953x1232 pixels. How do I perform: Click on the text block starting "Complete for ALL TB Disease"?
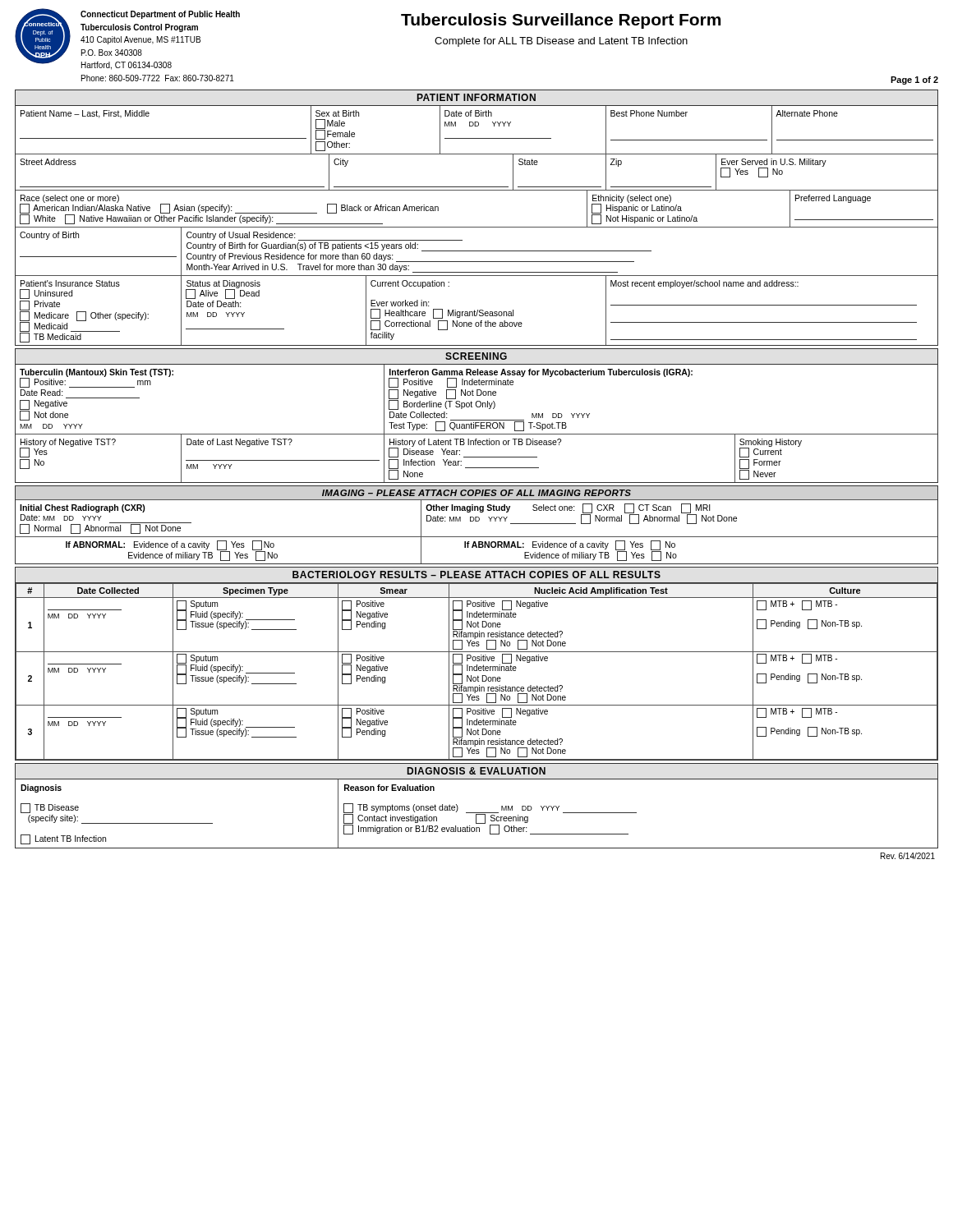[561, 41]
